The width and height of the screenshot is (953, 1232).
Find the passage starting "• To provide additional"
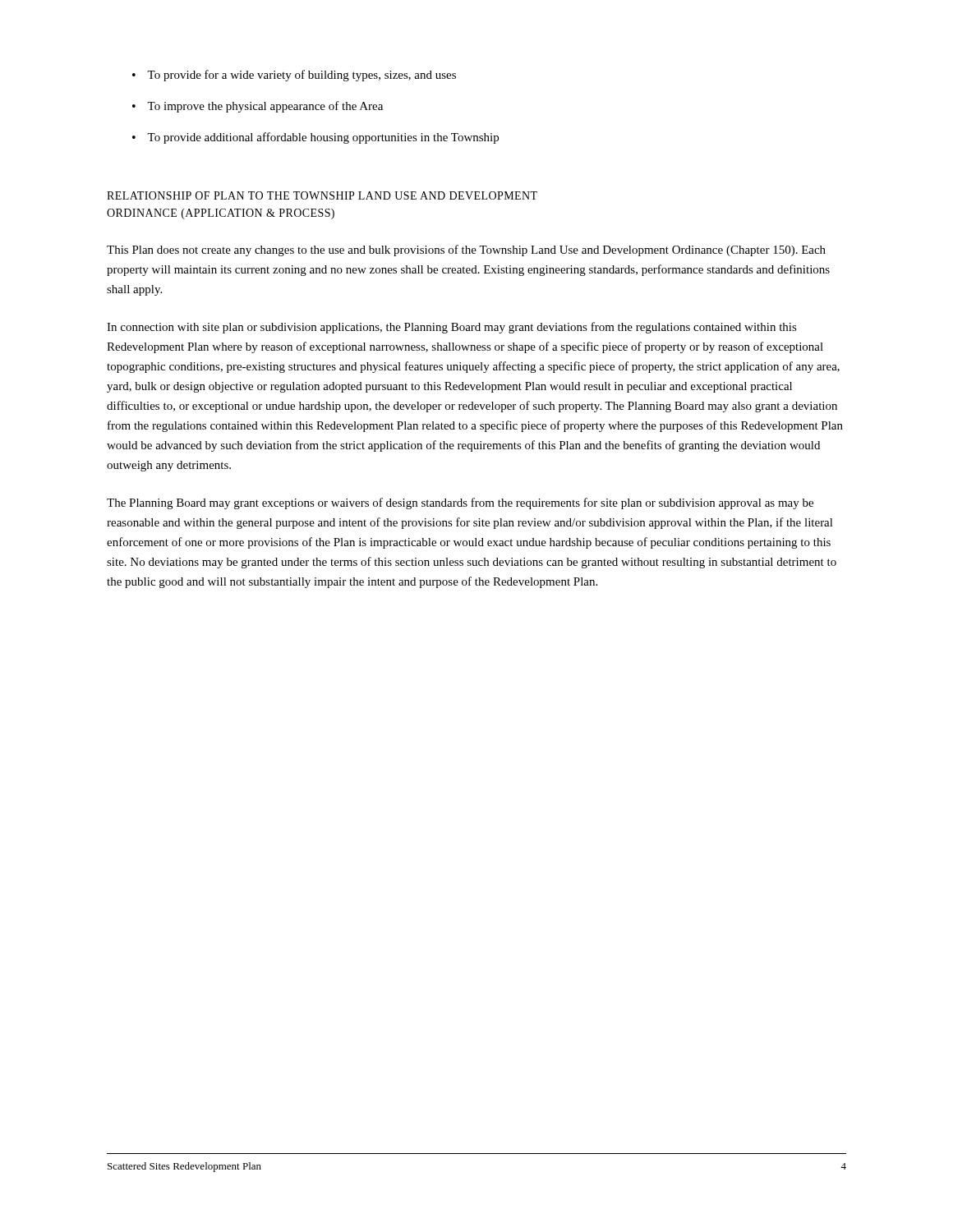coord(315,138)
